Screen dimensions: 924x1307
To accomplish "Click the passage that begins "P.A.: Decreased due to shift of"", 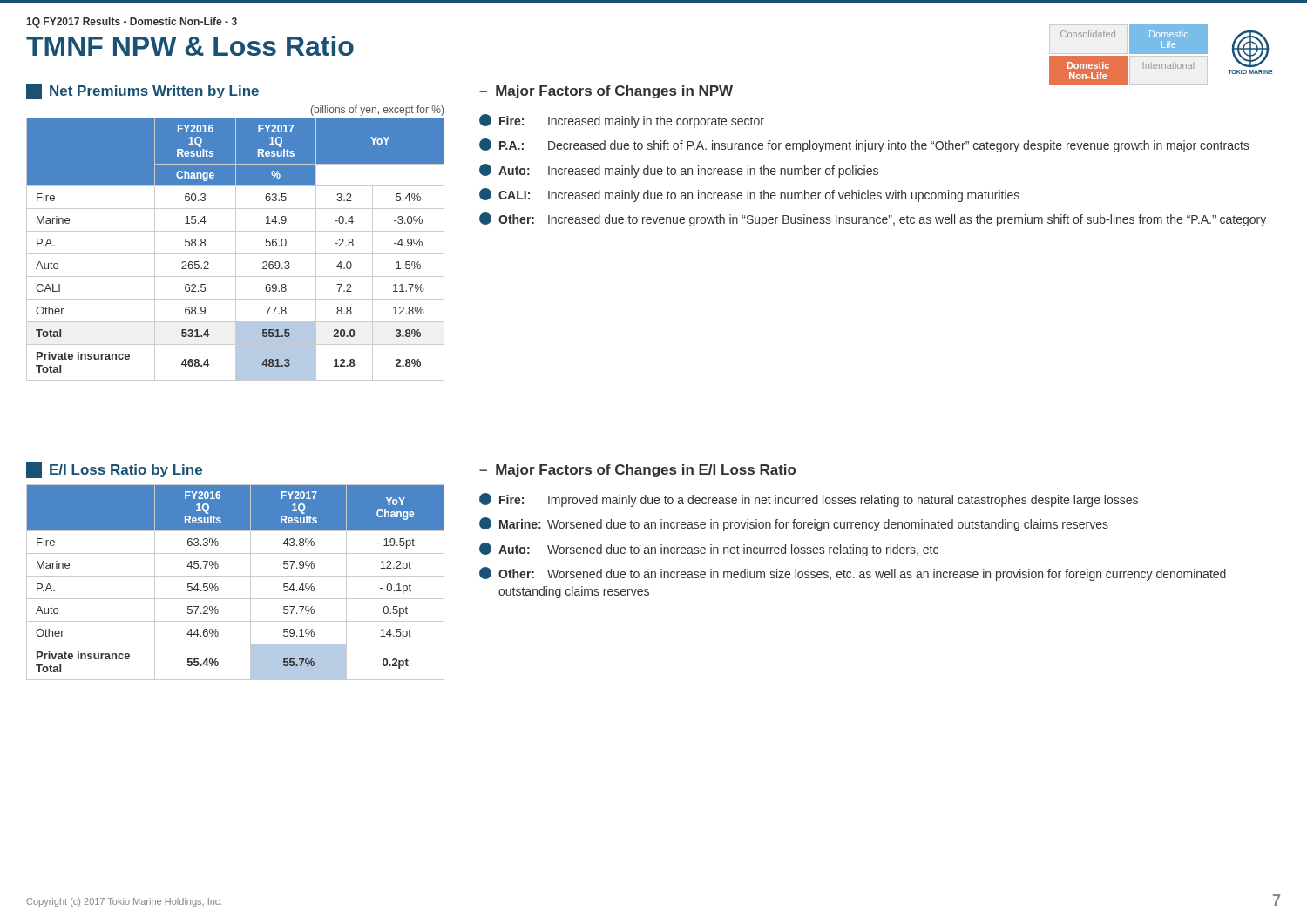I will click(864, 146).
